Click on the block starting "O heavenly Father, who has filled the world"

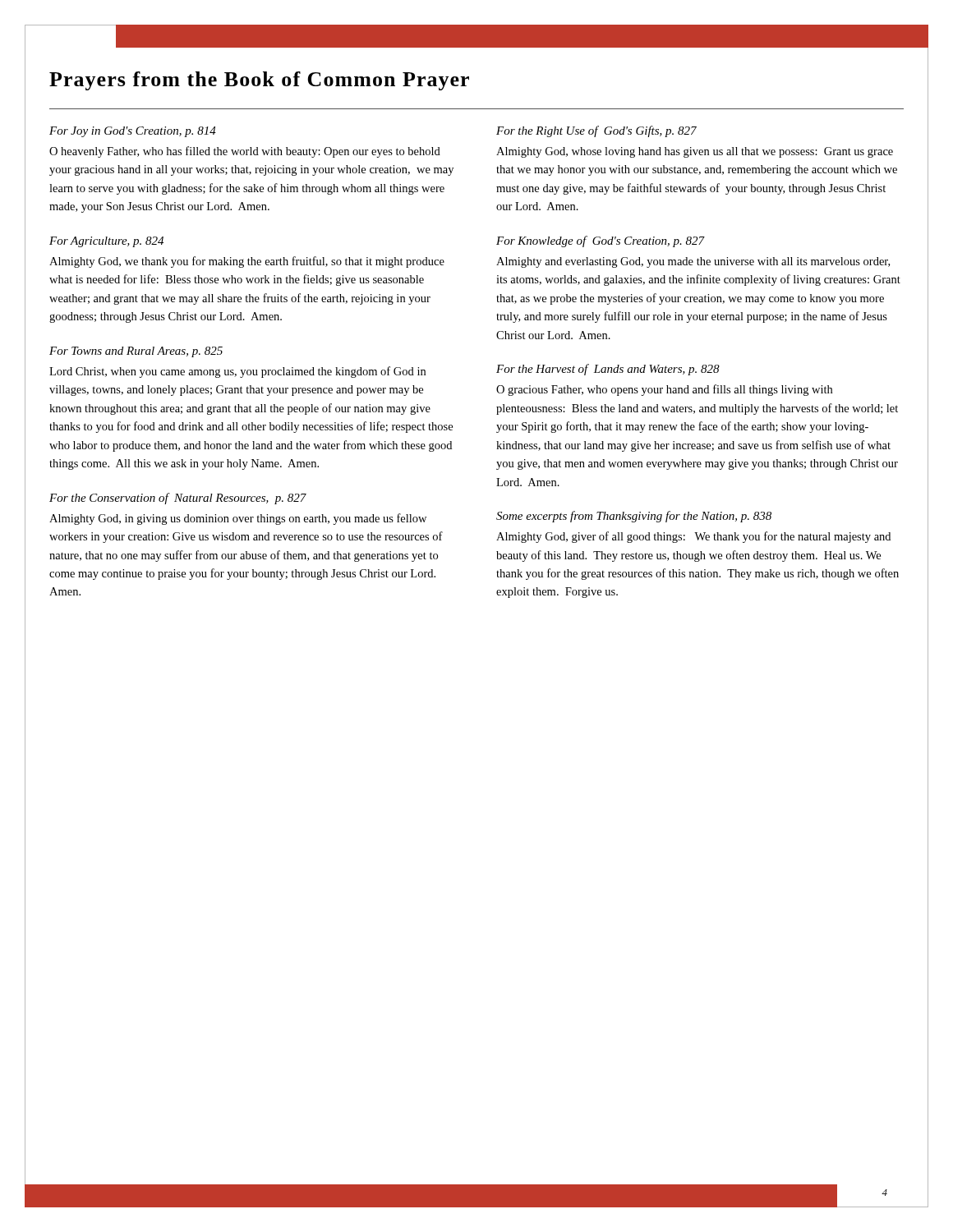pos(252,179)
